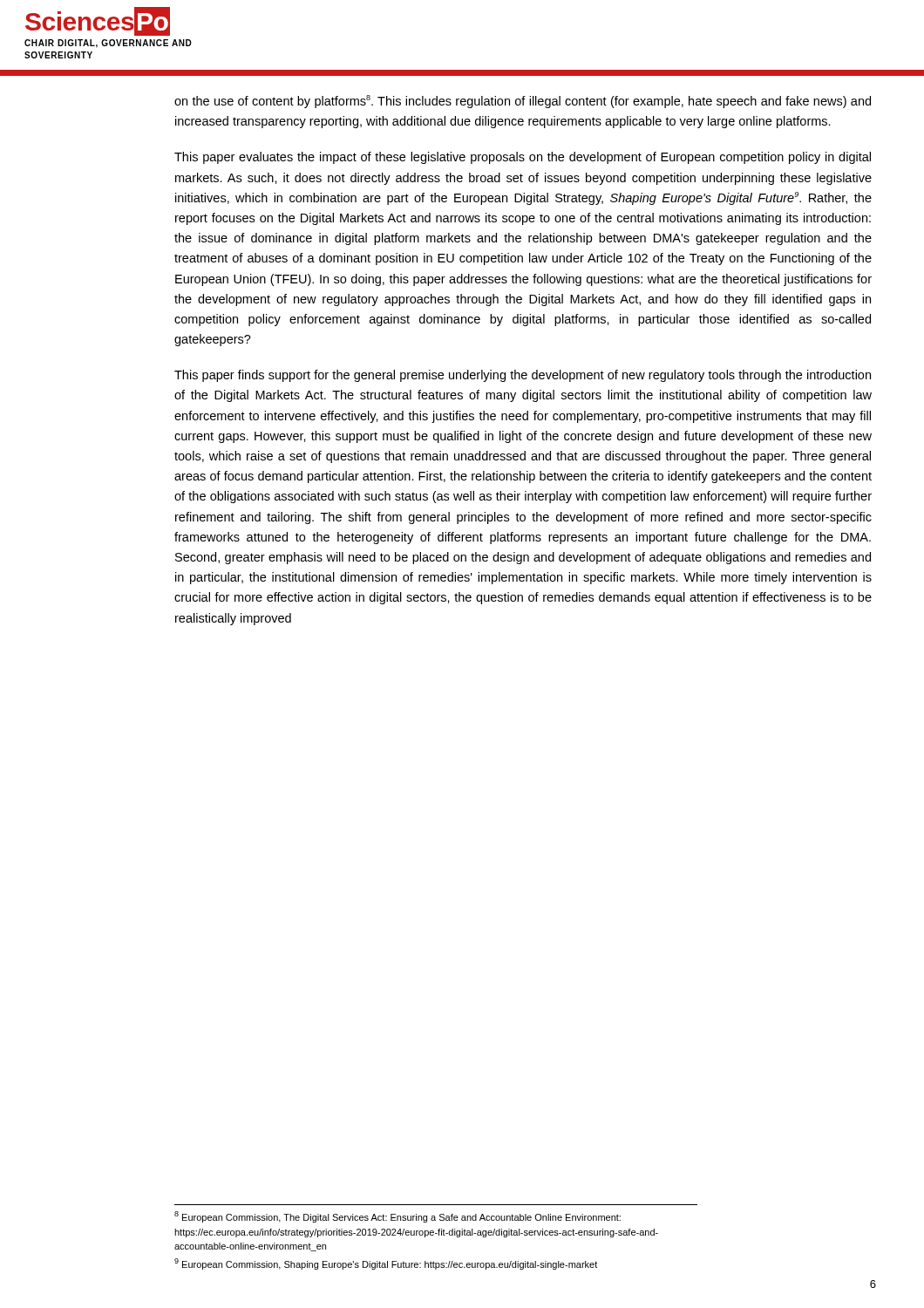Where is the passage that starts "8 European Commission,"?
The width and height of the screenshot is (924, 1308).
(x=436, y=1232)
